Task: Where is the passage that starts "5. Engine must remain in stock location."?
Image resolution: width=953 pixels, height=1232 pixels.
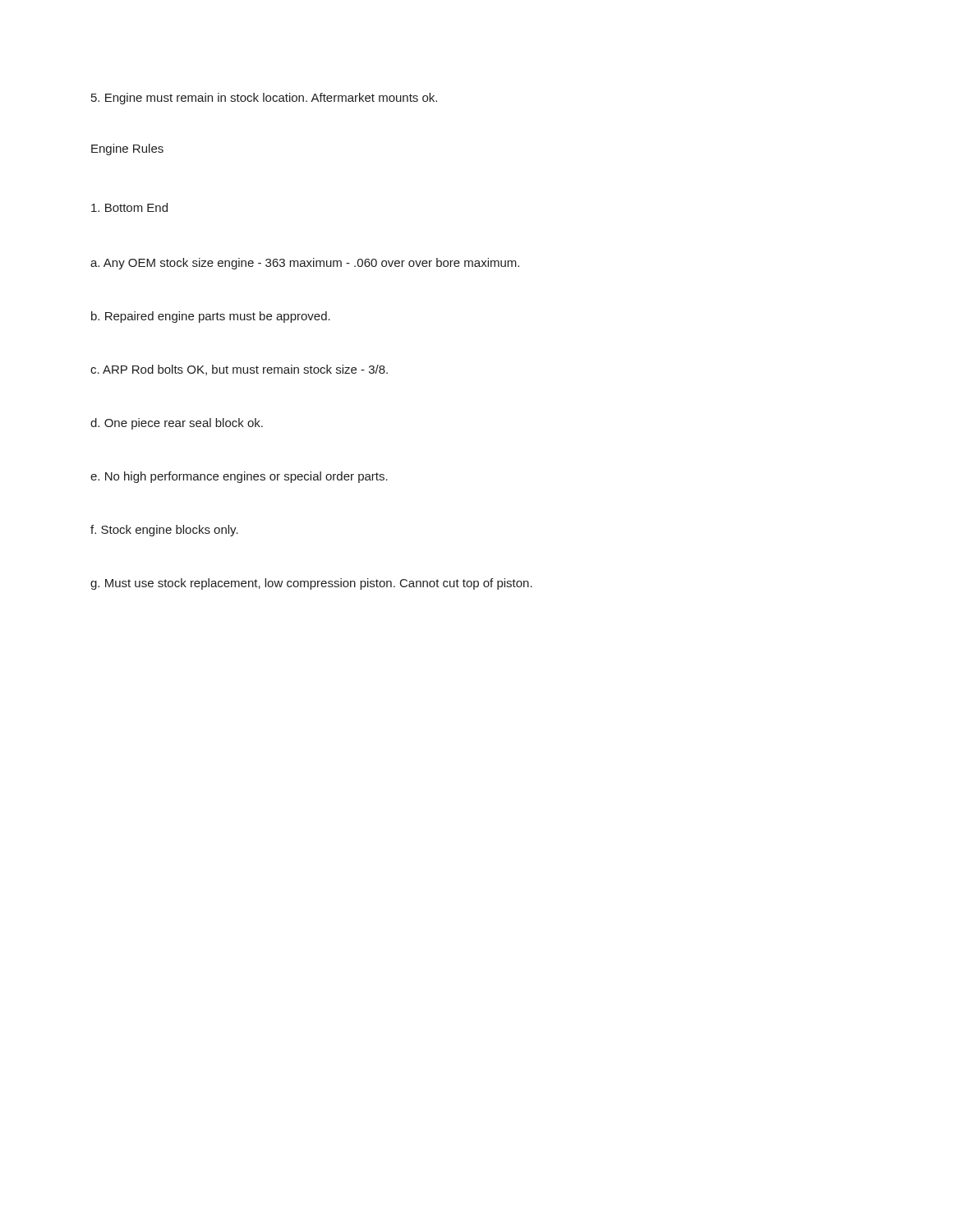Action: click(x=264, y=97)
